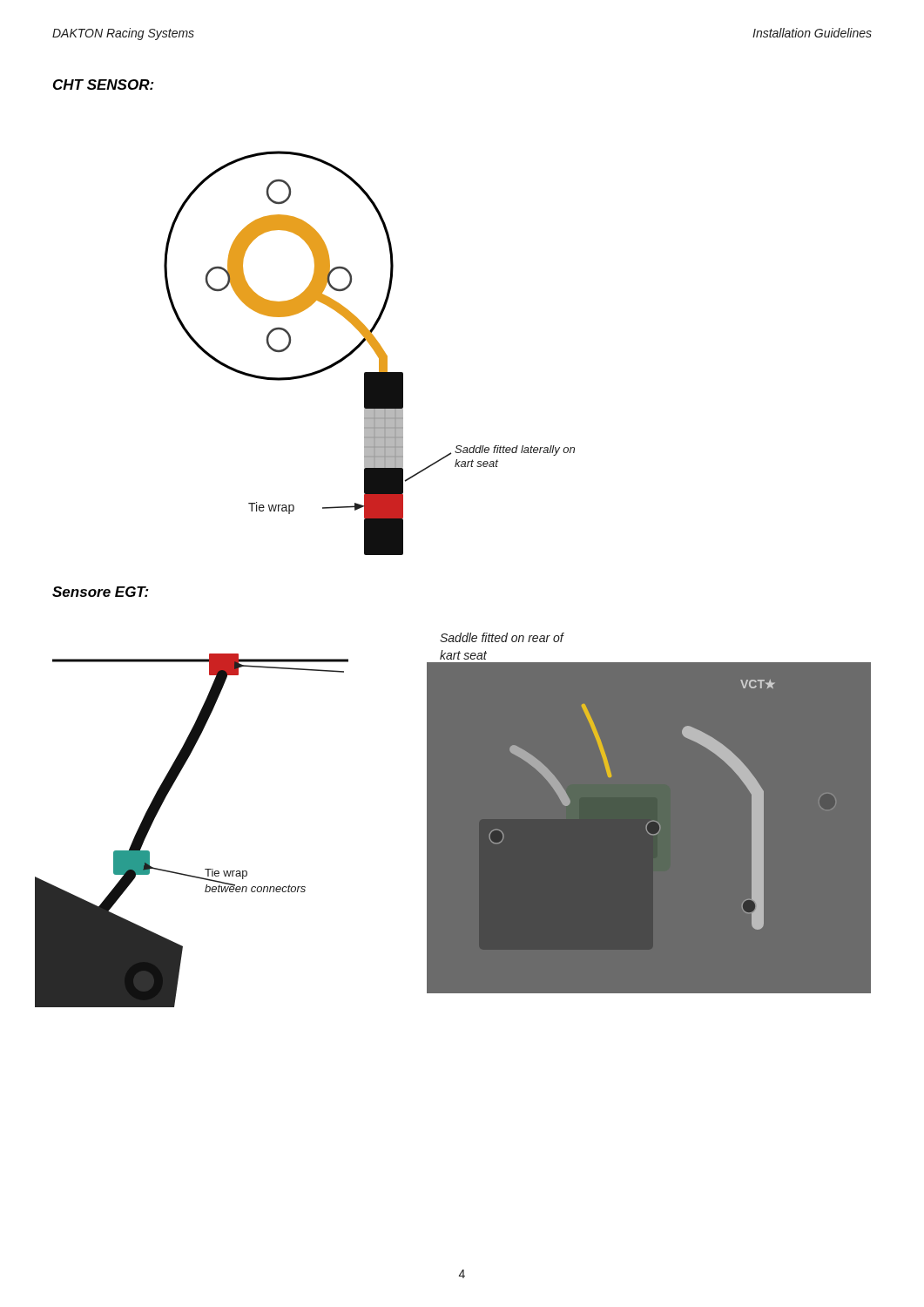This screenshot has height=1307, width=924.
Task: Locate the block starting "CHT SENSOR:"
Action: pyautogui.click(x=103, y=85)
